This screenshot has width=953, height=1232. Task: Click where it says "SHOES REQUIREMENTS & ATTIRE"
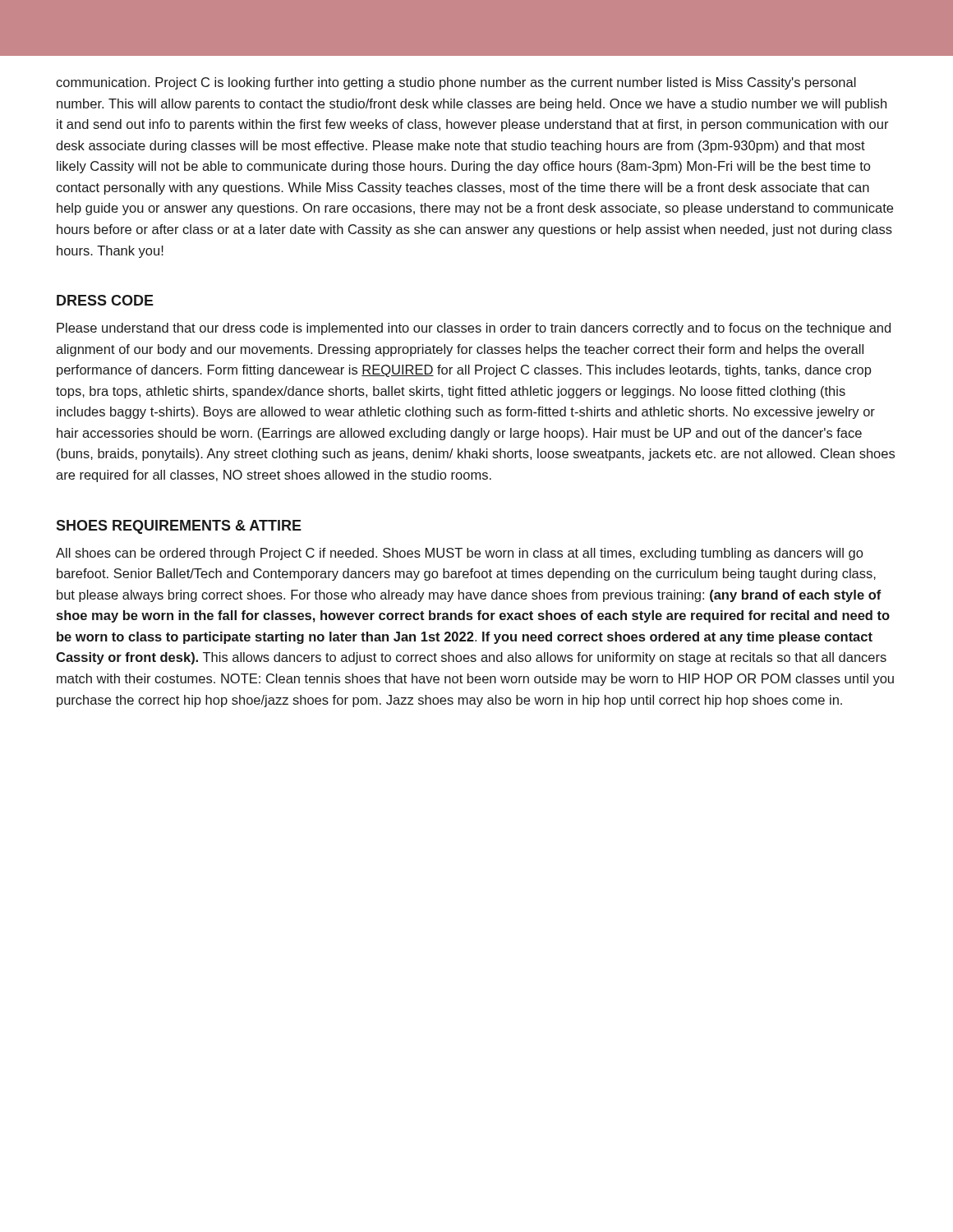click(x=179, y=525)
